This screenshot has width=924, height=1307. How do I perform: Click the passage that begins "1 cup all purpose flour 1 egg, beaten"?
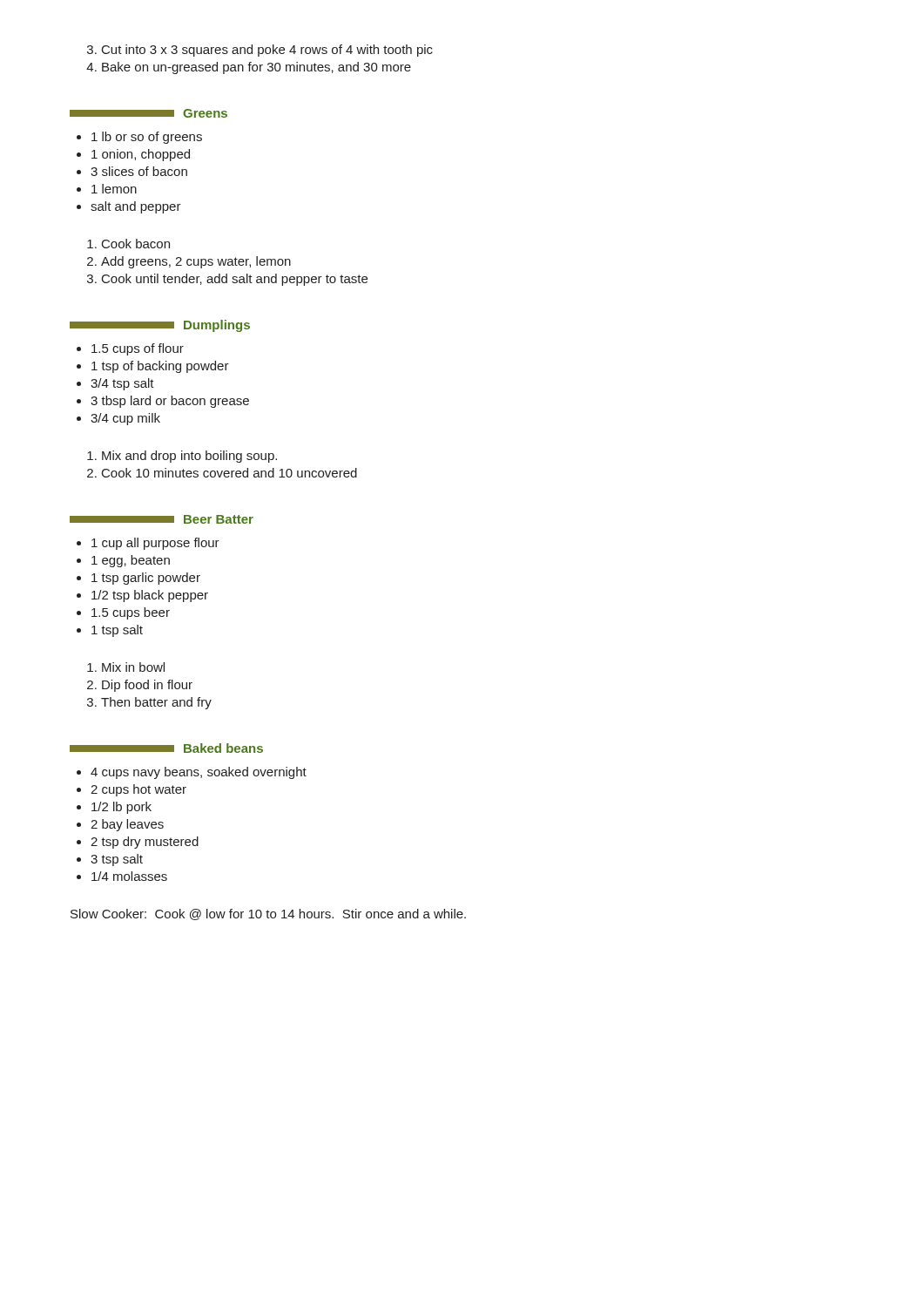(x=148, y=544)
